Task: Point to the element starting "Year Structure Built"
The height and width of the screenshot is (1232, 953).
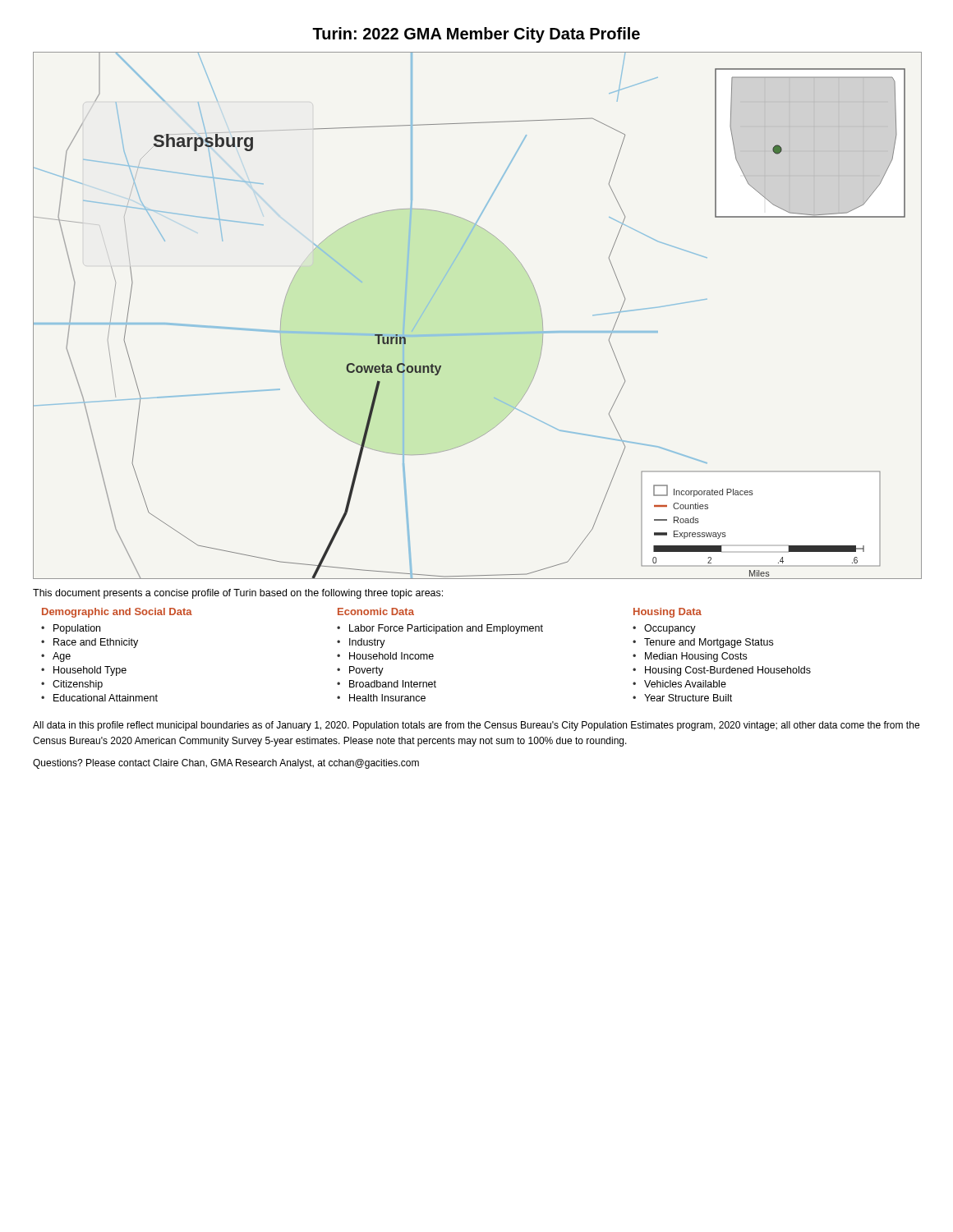Action: (688, 698)
